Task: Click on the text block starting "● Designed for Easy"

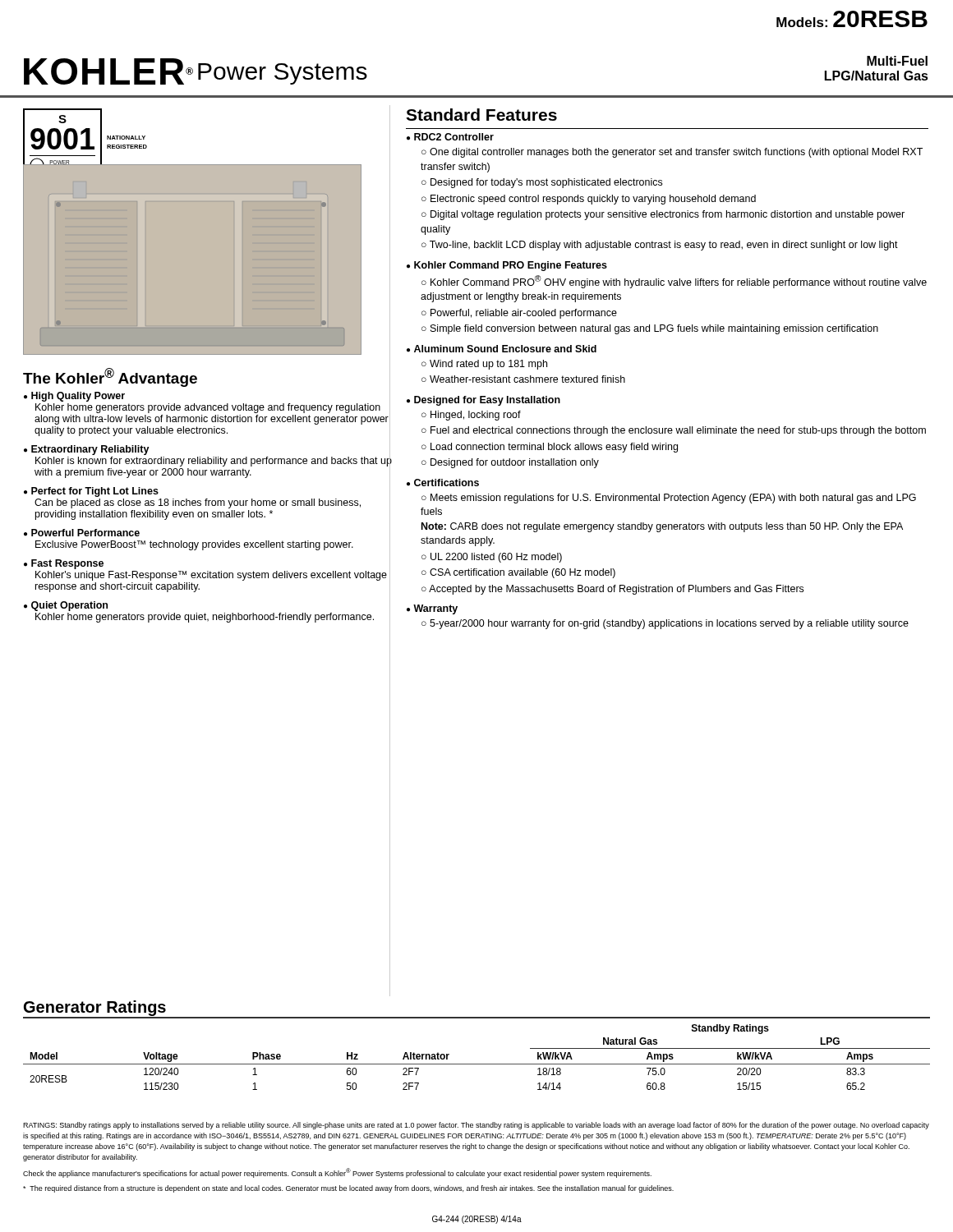Action: coord(667,432)
